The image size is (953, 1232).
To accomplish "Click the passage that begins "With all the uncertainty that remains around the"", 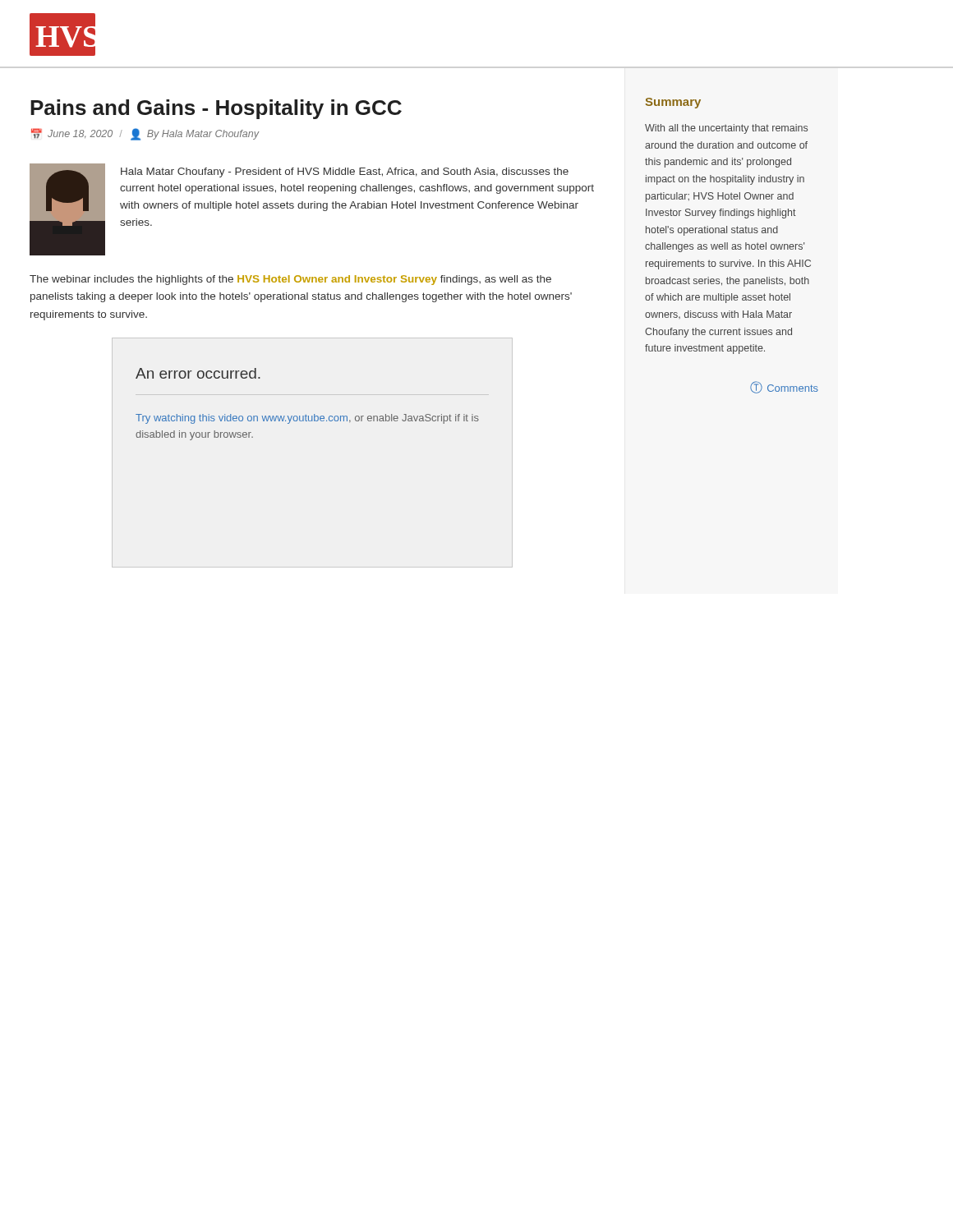I will pos(728,238).
